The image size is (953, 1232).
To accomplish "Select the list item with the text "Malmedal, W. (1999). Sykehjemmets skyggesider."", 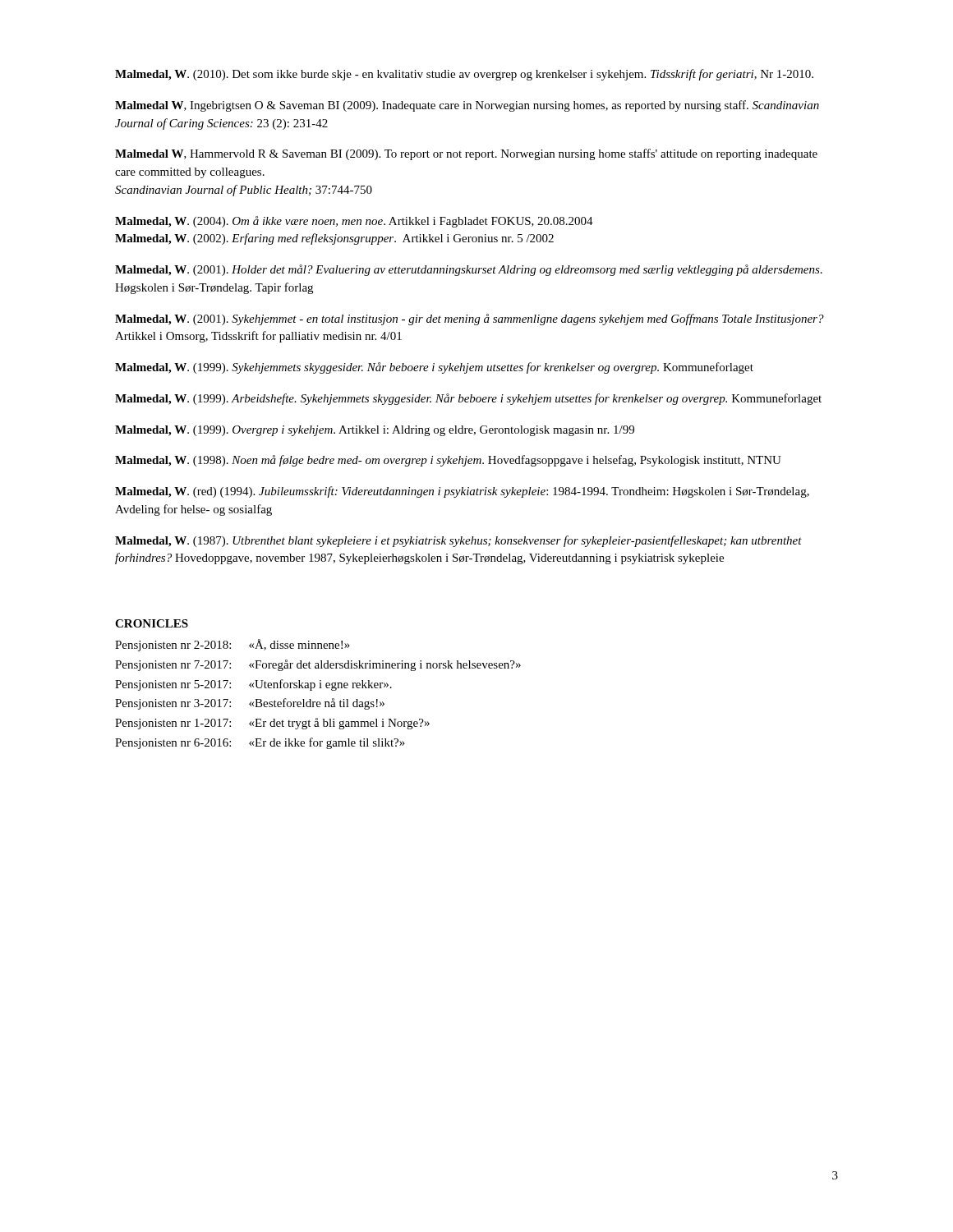I will 434,367.
